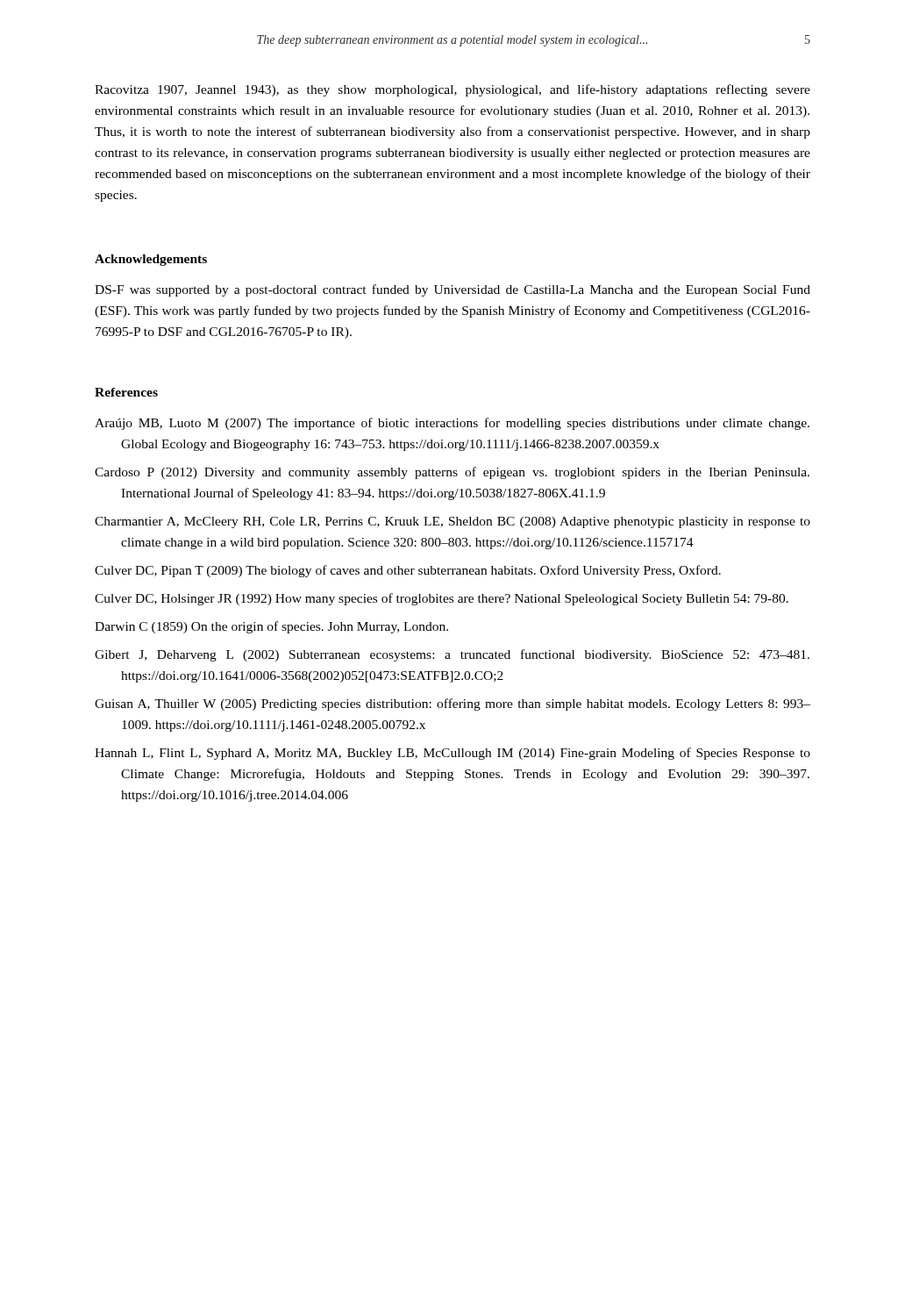
Task: Find the passage starting "Culver DC, Holsinger"
Action: tap(442, 598)
